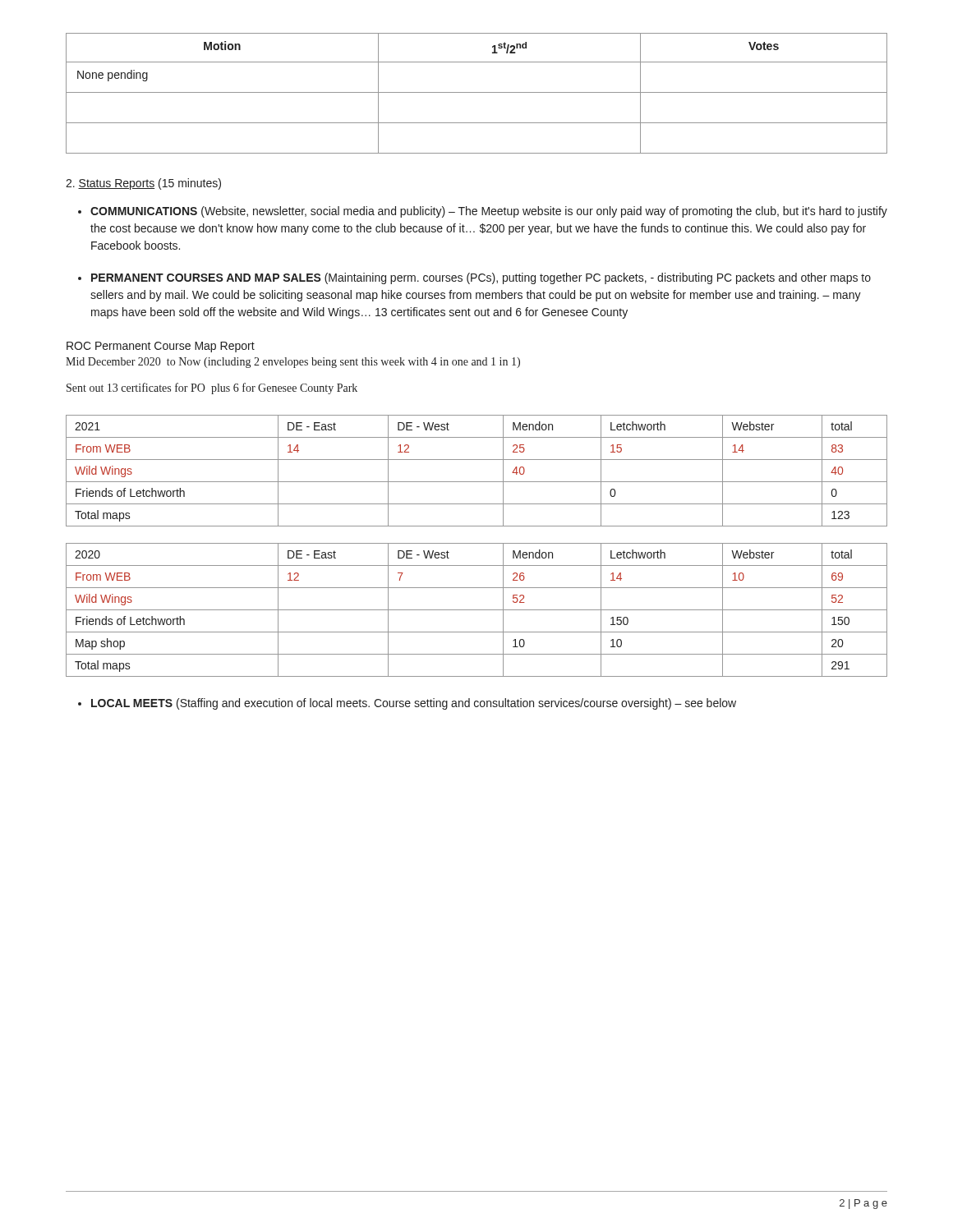Screen dimensions: 1232x953
Task: Locate the block of text that opens with "Sent out 13 certificates"
Action: pos(212,388)
